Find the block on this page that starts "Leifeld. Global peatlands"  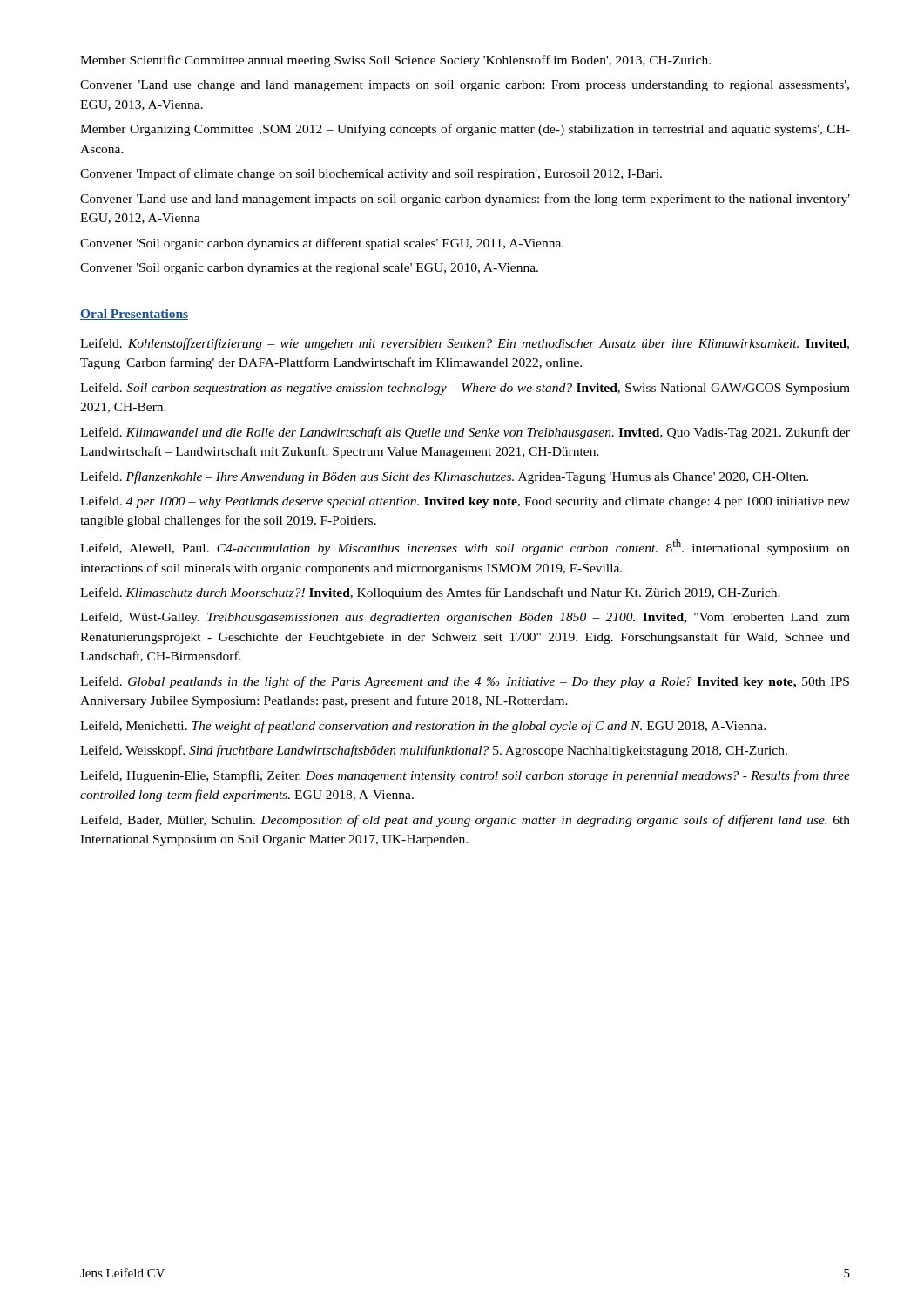click(x=465, y=691)
